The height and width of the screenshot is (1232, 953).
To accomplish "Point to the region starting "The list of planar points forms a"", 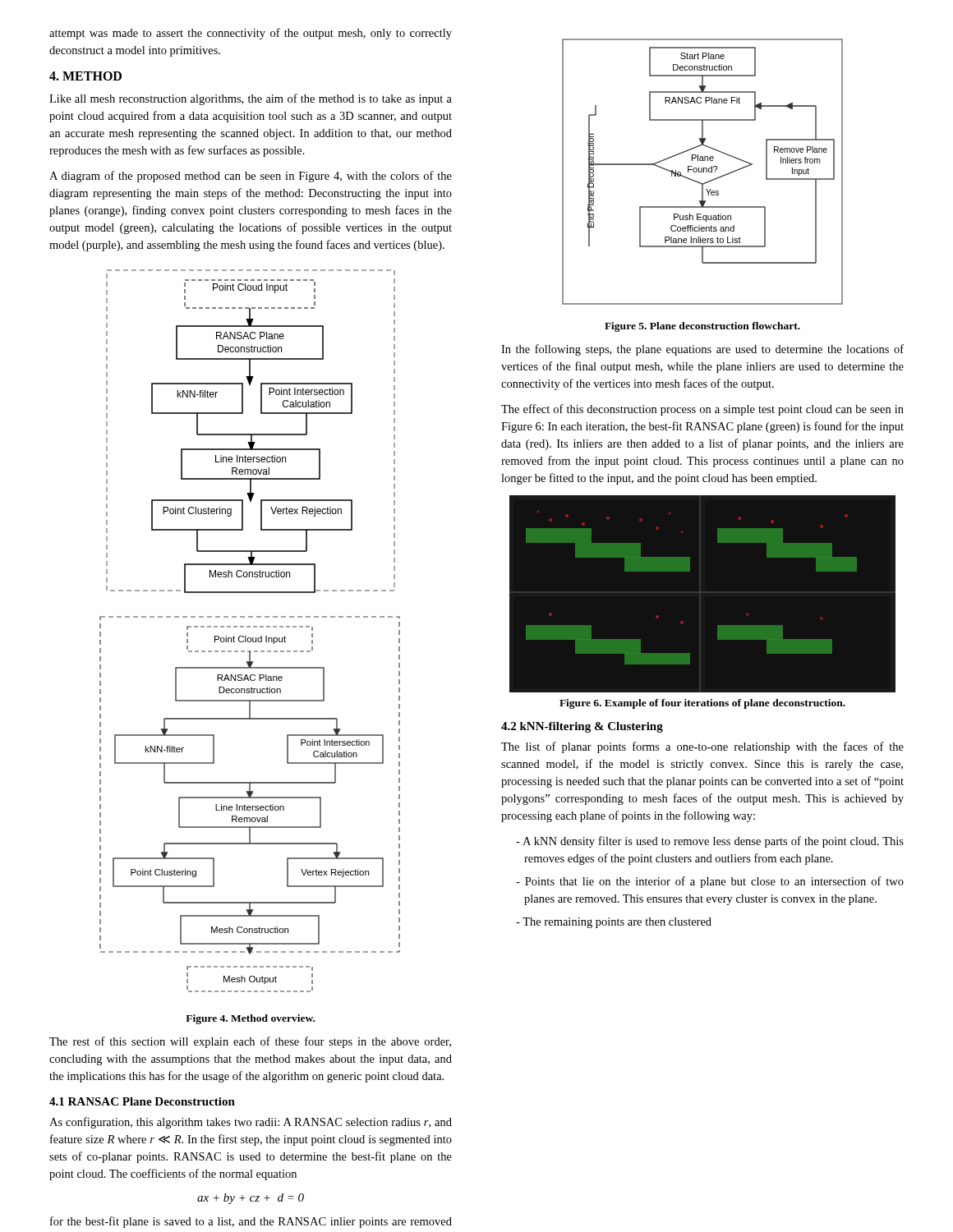I will 702,782.
